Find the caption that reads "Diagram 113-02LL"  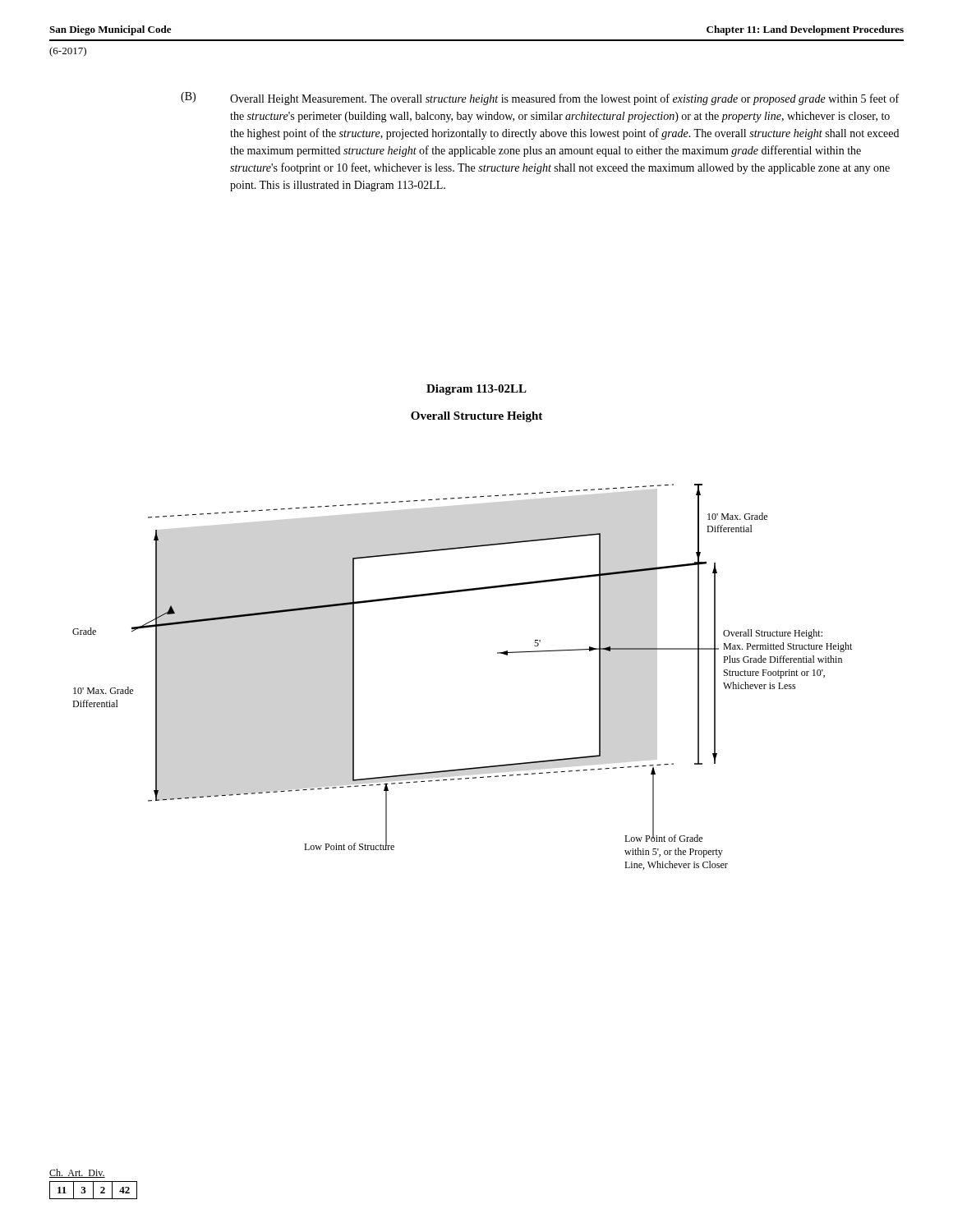tap(476, 389)
